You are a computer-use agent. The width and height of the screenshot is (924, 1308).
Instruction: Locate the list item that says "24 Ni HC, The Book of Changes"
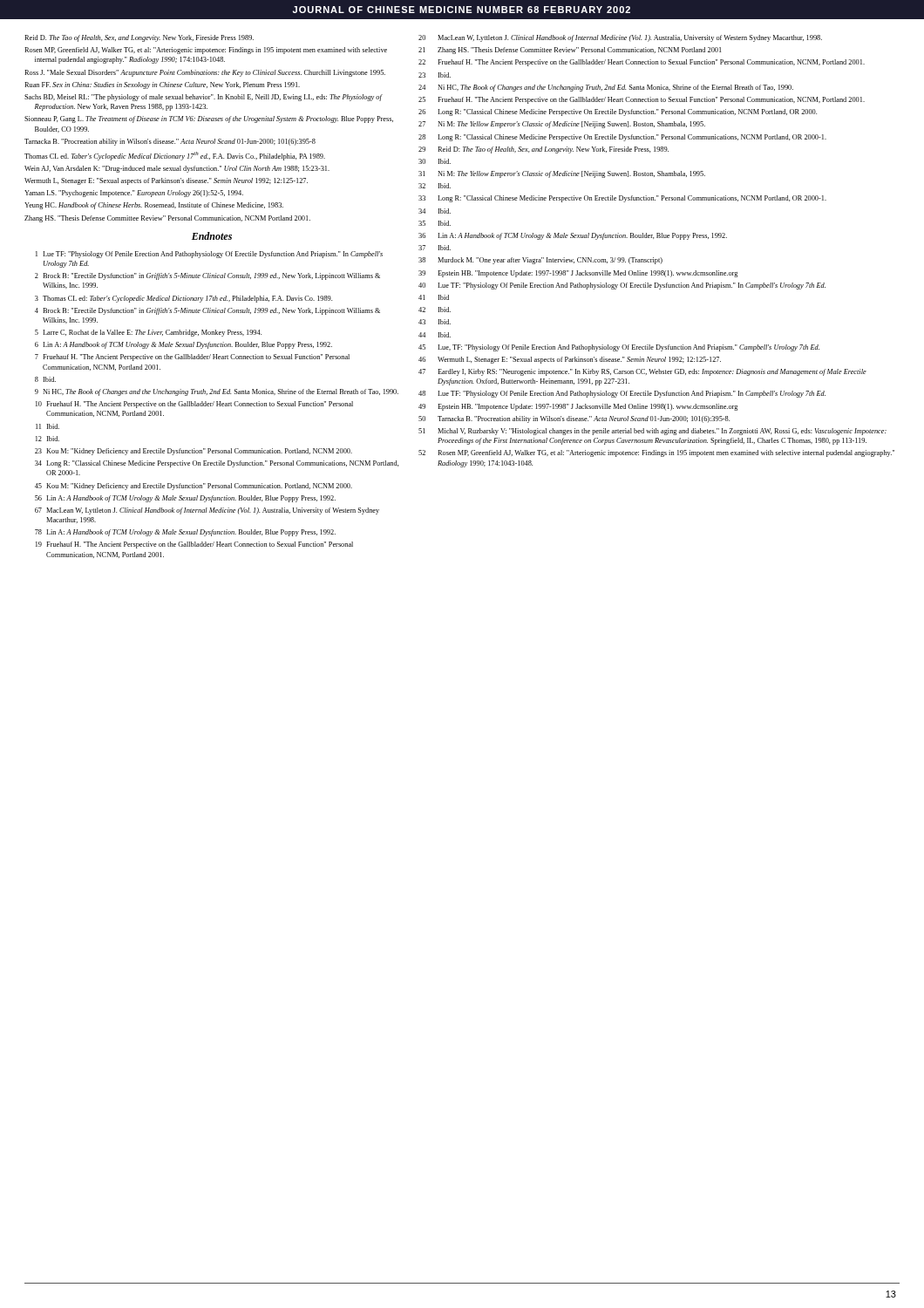606,88
